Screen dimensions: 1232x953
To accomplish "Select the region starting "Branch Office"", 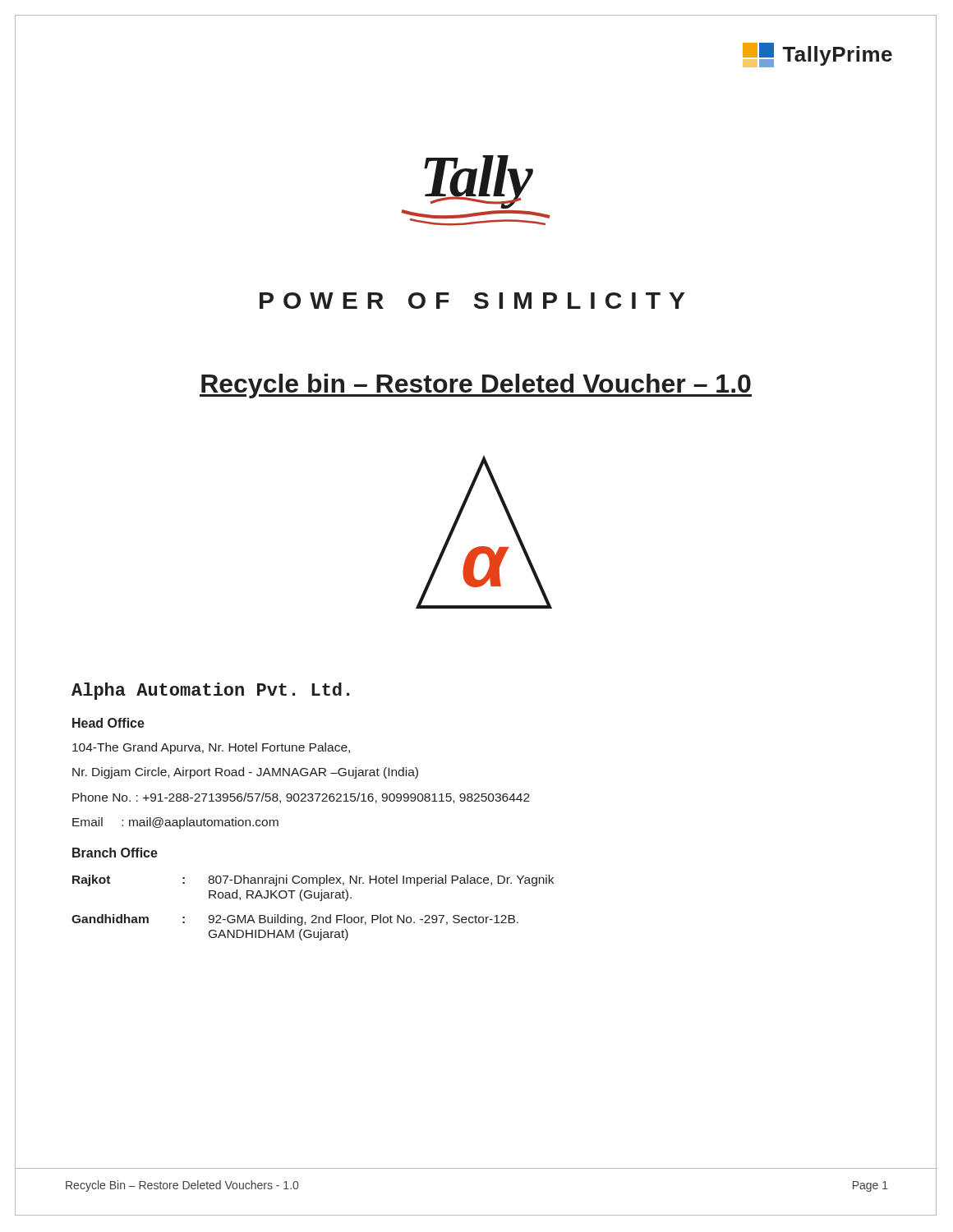I will coord(115,853).
